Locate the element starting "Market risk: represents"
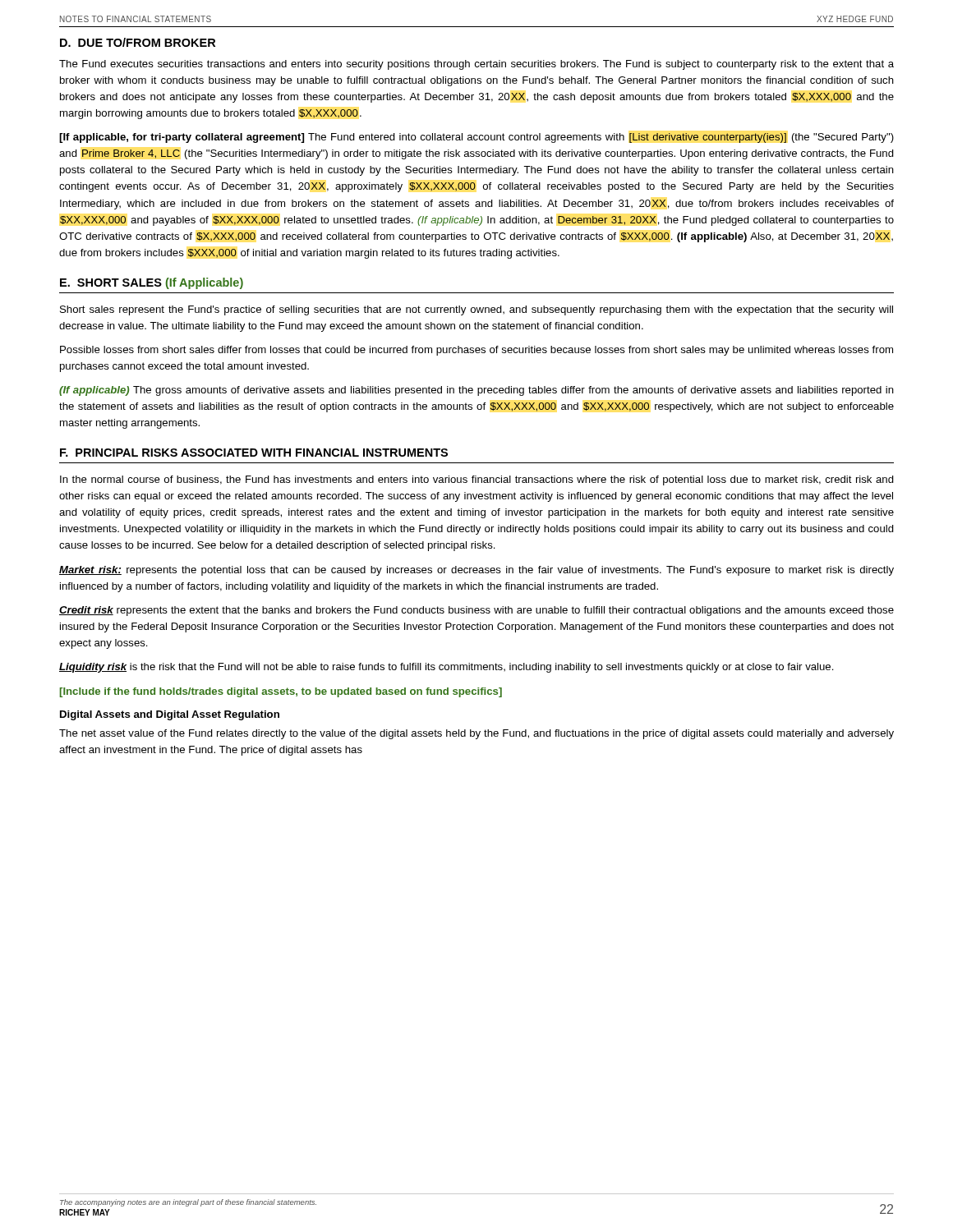953x1232 pixels. click(476, 578)
